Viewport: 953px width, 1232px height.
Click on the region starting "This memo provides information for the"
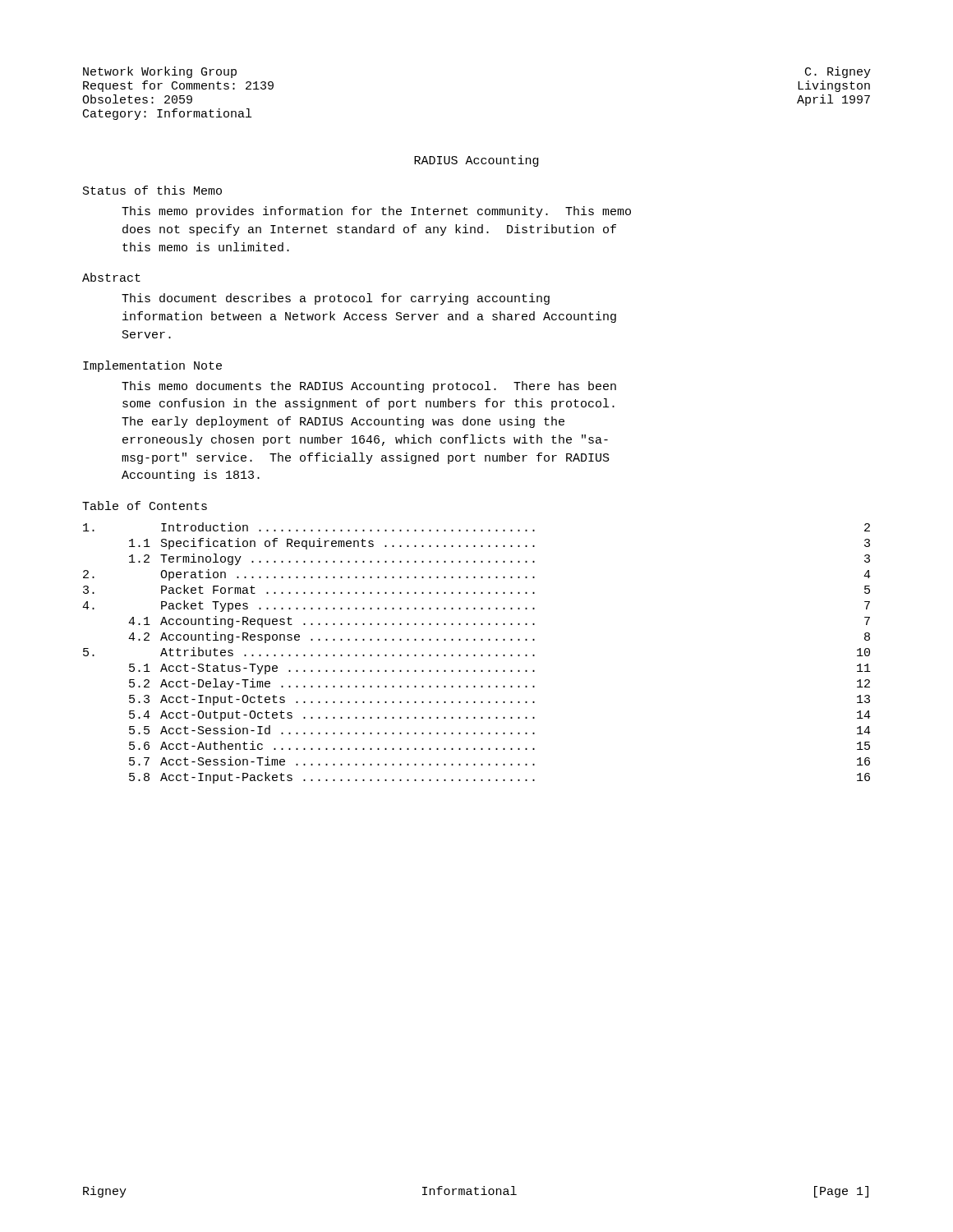377,230
